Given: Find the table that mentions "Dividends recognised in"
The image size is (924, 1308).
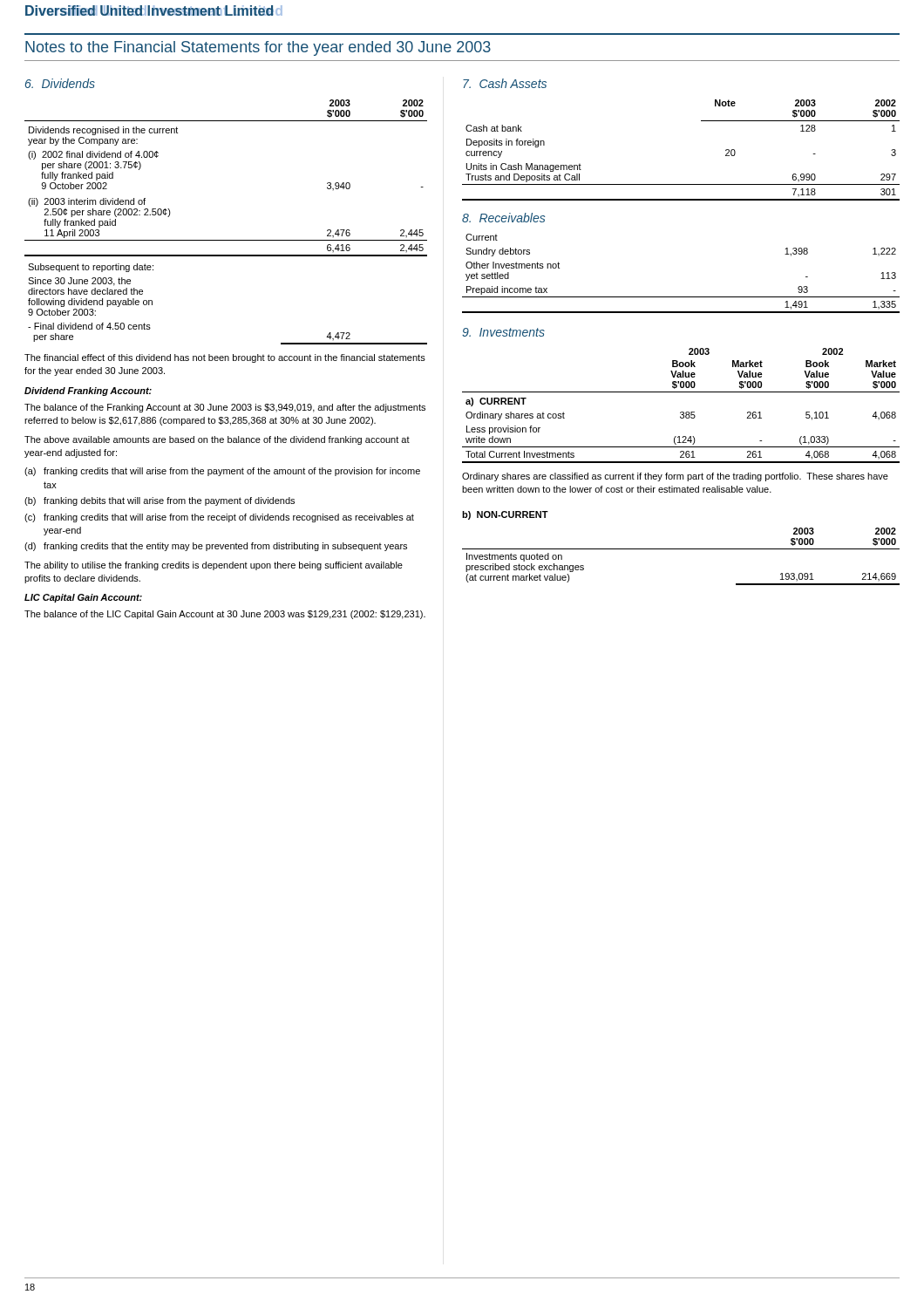Looking at the screenshot, I should point(226,220).
